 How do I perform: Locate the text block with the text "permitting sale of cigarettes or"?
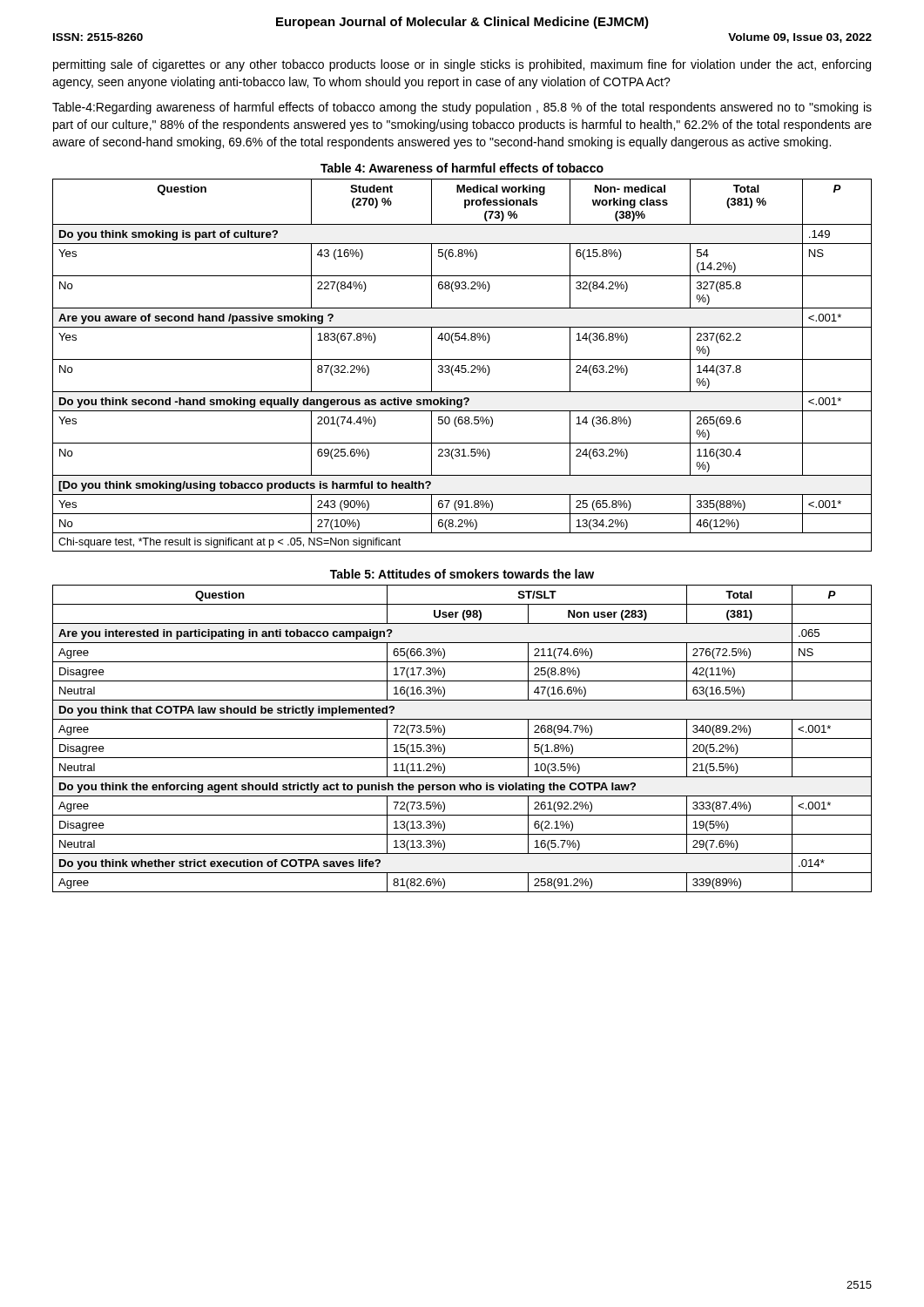click(462, 73)
